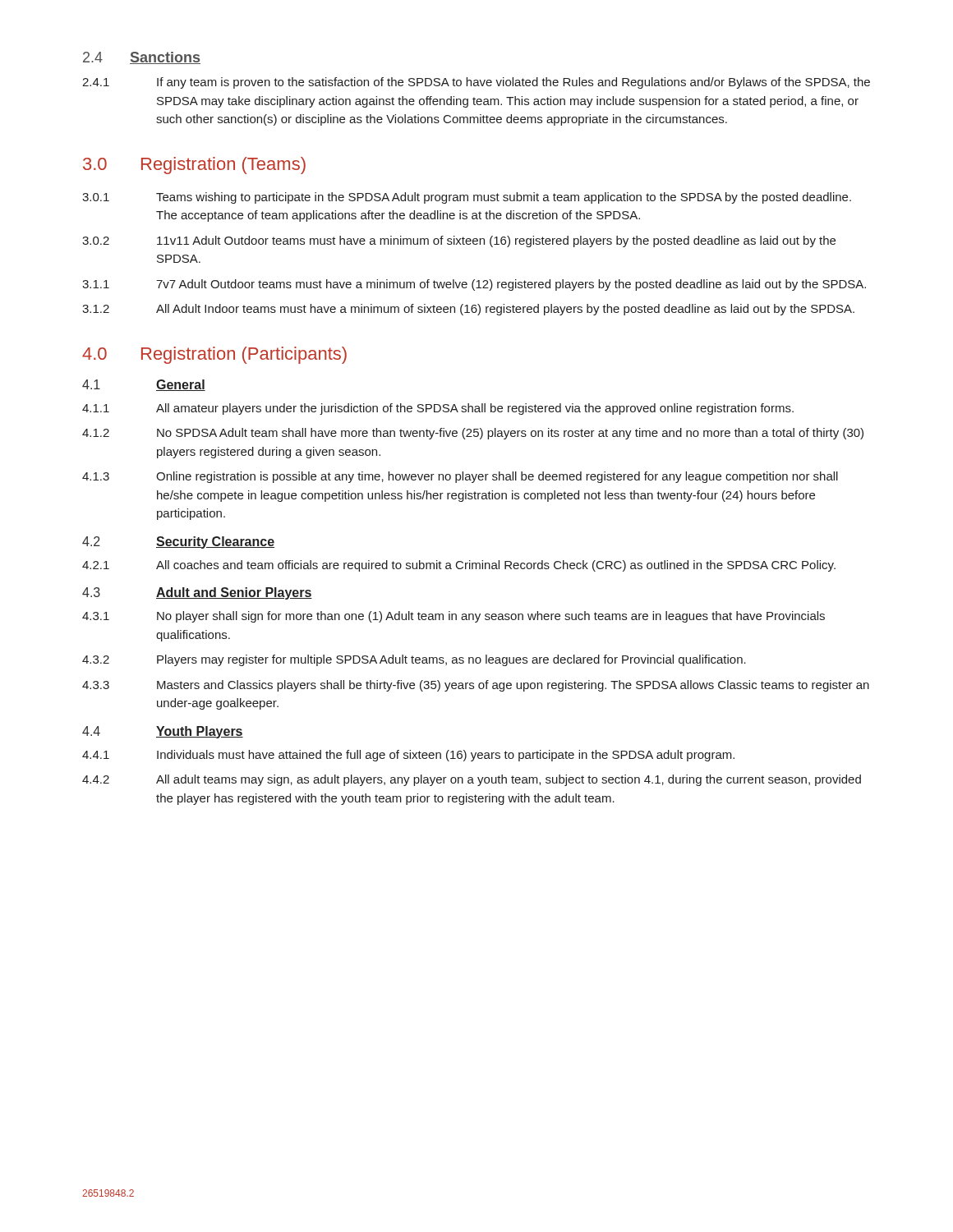The width and height of the screenshot is (953, 1232).
Task: Find the element starting "3.1.2 All Adult"
Action: (476, 309)
